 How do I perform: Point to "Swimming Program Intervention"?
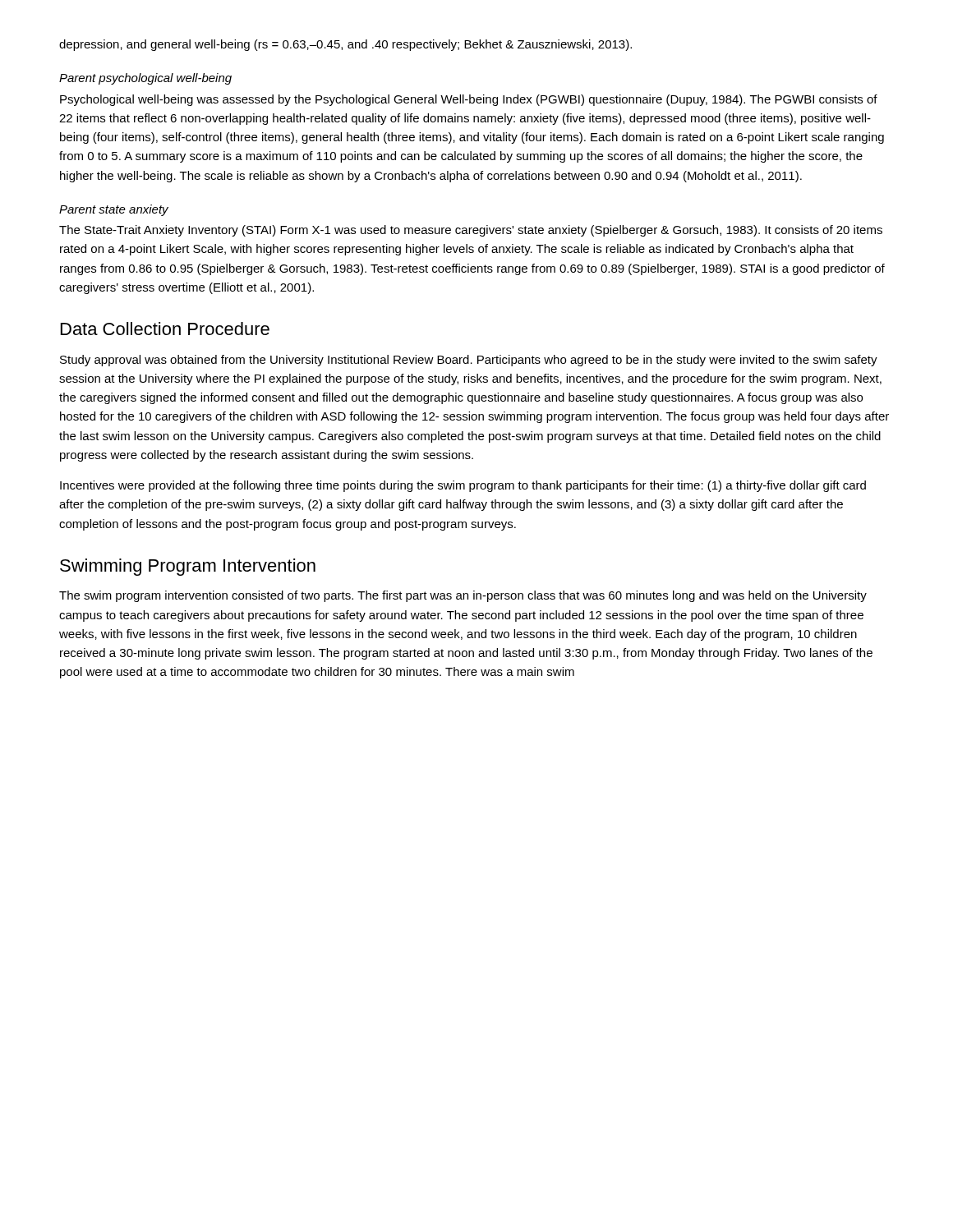pos(188,565)
